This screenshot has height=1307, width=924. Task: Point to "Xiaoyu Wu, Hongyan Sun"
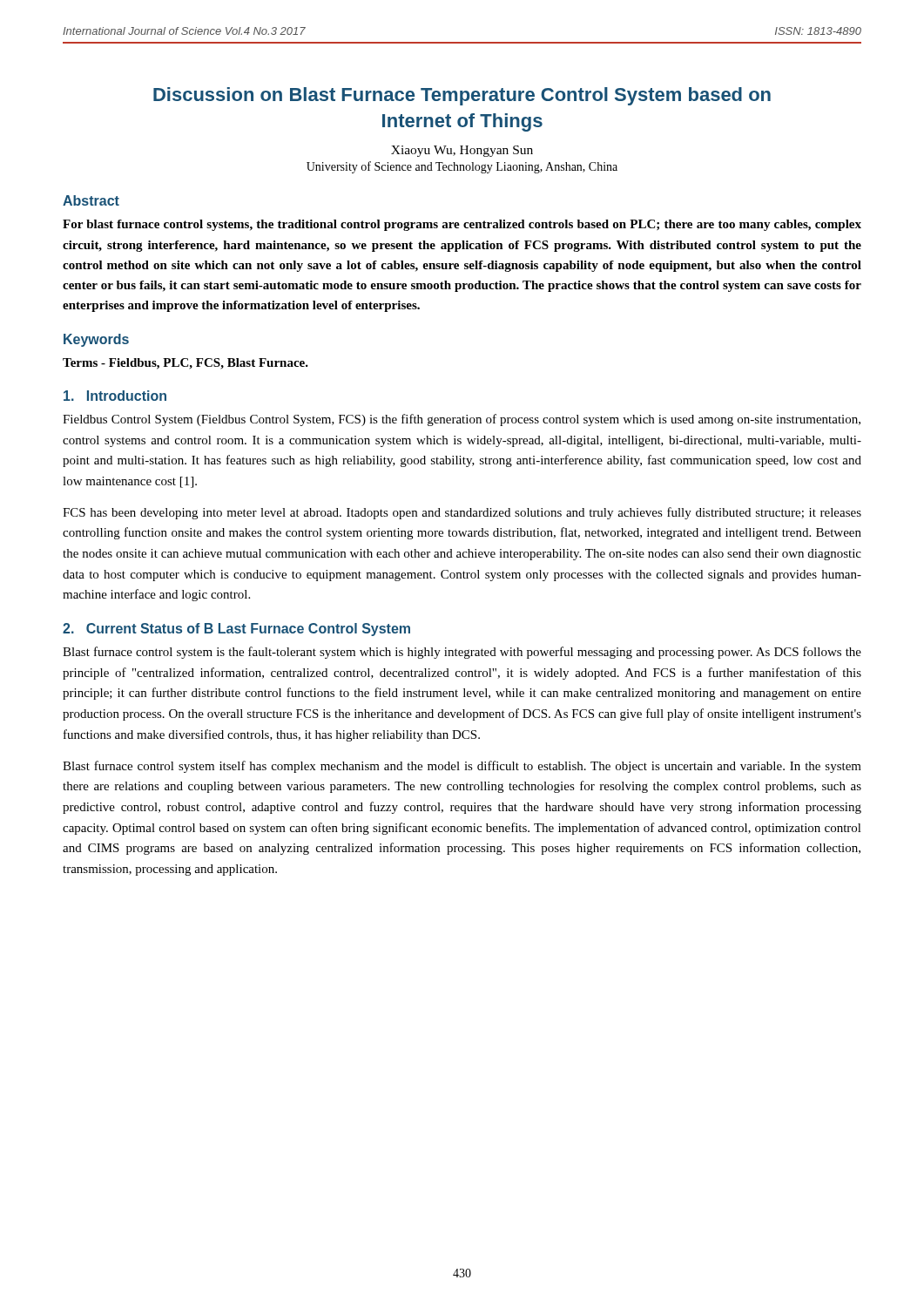click(462, 150)
